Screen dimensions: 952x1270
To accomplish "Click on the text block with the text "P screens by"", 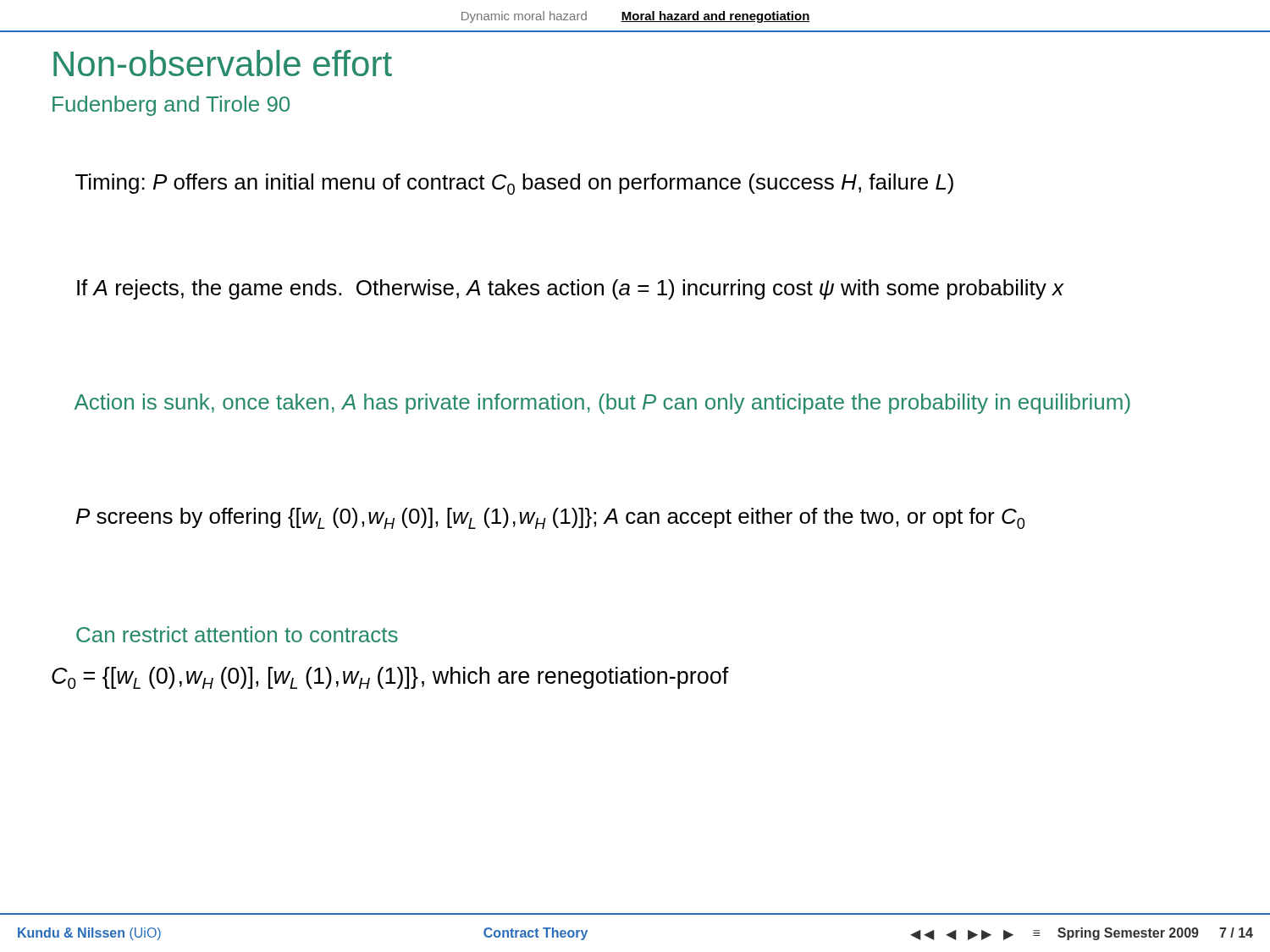I will (538, 518).
